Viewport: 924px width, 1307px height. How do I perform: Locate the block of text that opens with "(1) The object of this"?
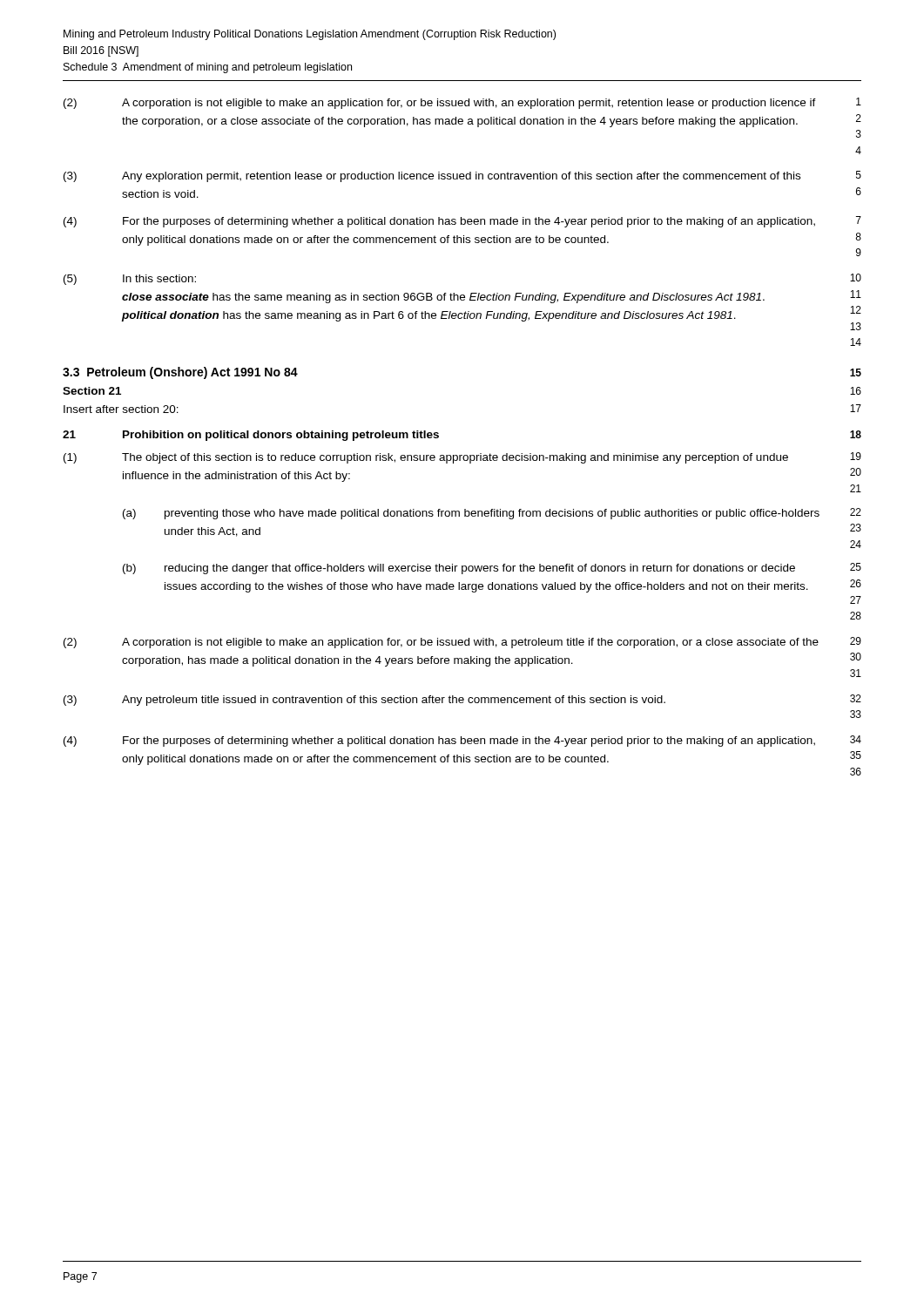pos(462,458)
